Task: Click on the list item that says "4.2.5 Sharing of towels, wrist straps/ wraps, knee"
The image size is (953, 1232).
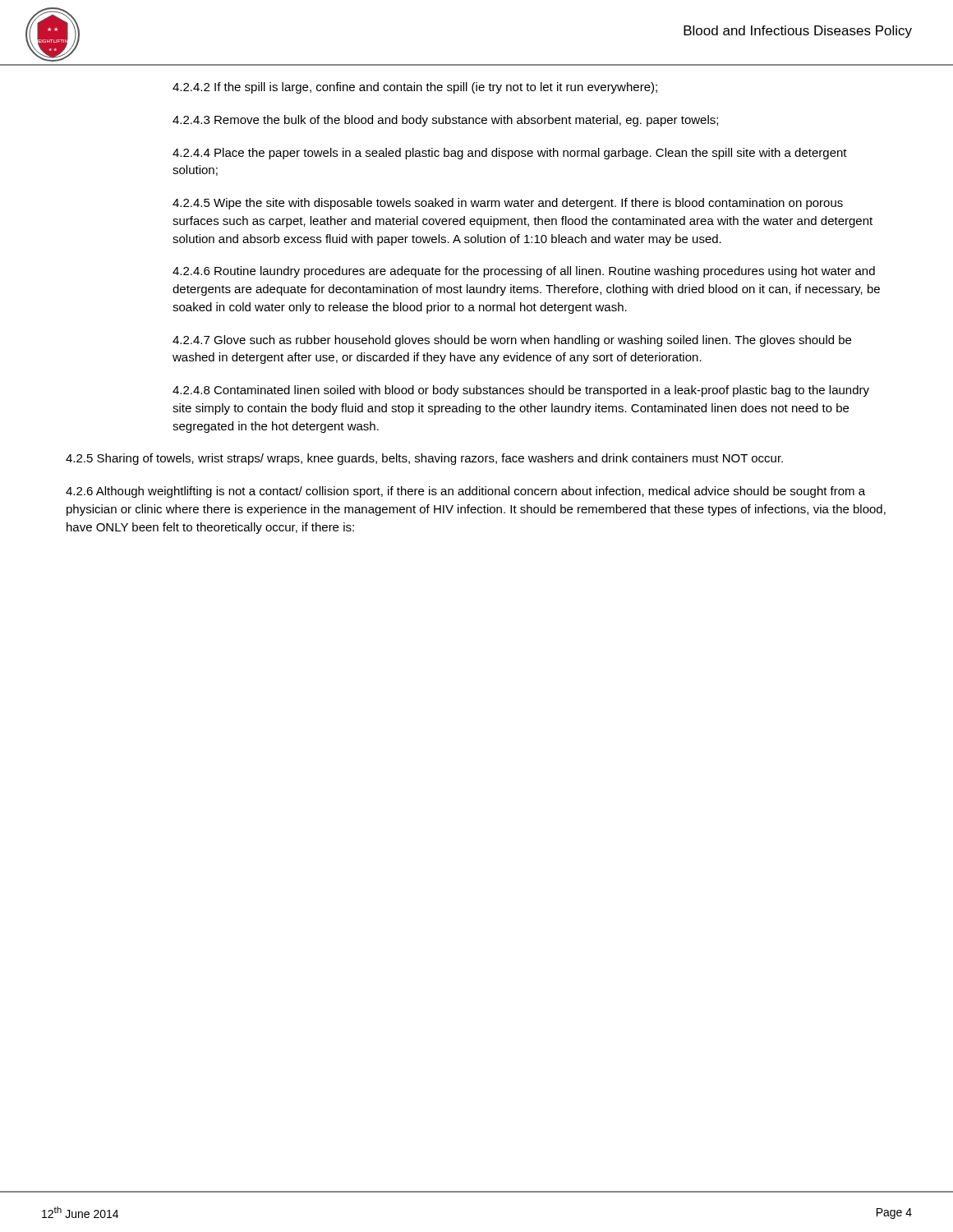Action: (425, 458)
